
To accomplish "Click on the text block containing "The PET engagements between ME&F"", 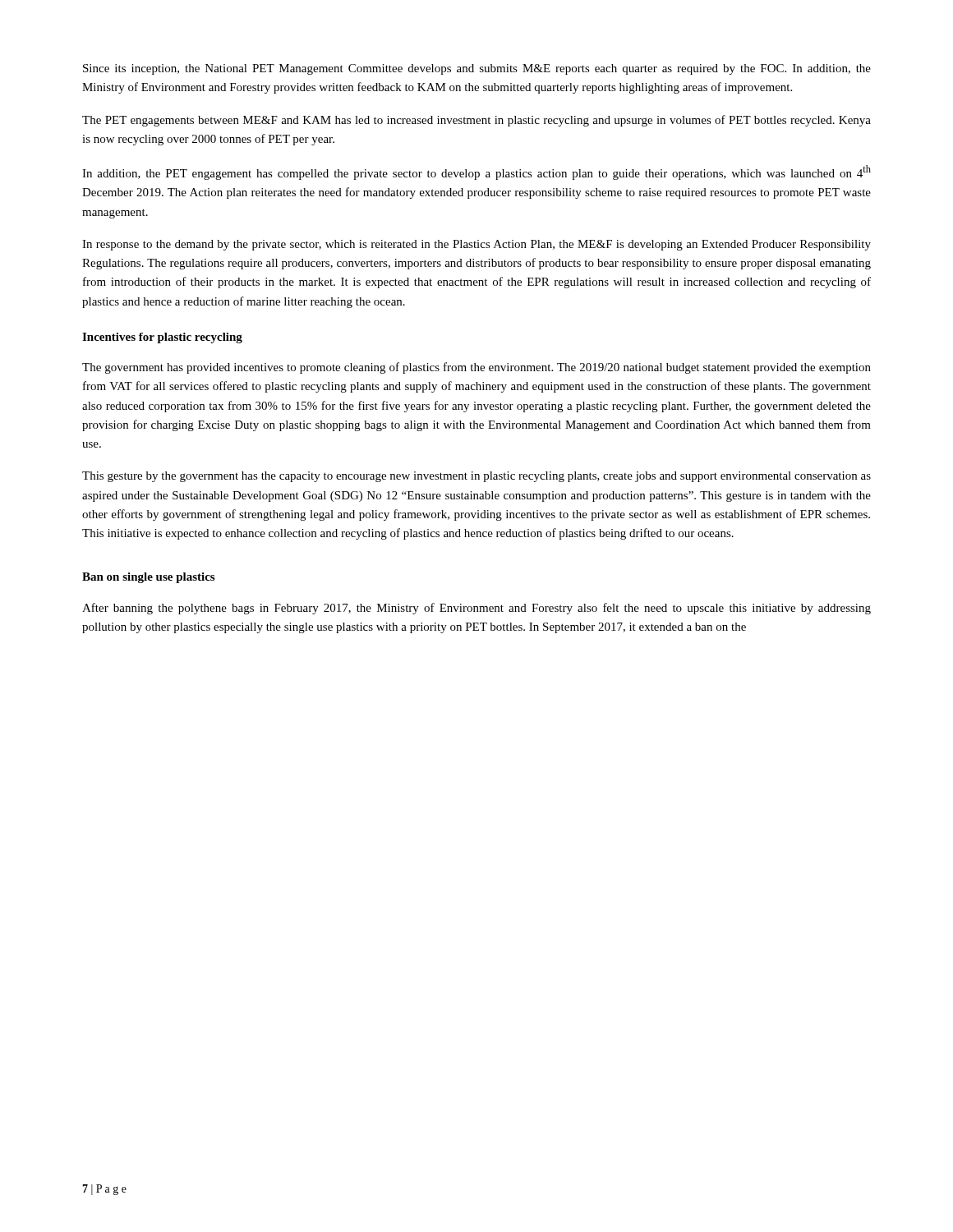I will pos(476,130).
